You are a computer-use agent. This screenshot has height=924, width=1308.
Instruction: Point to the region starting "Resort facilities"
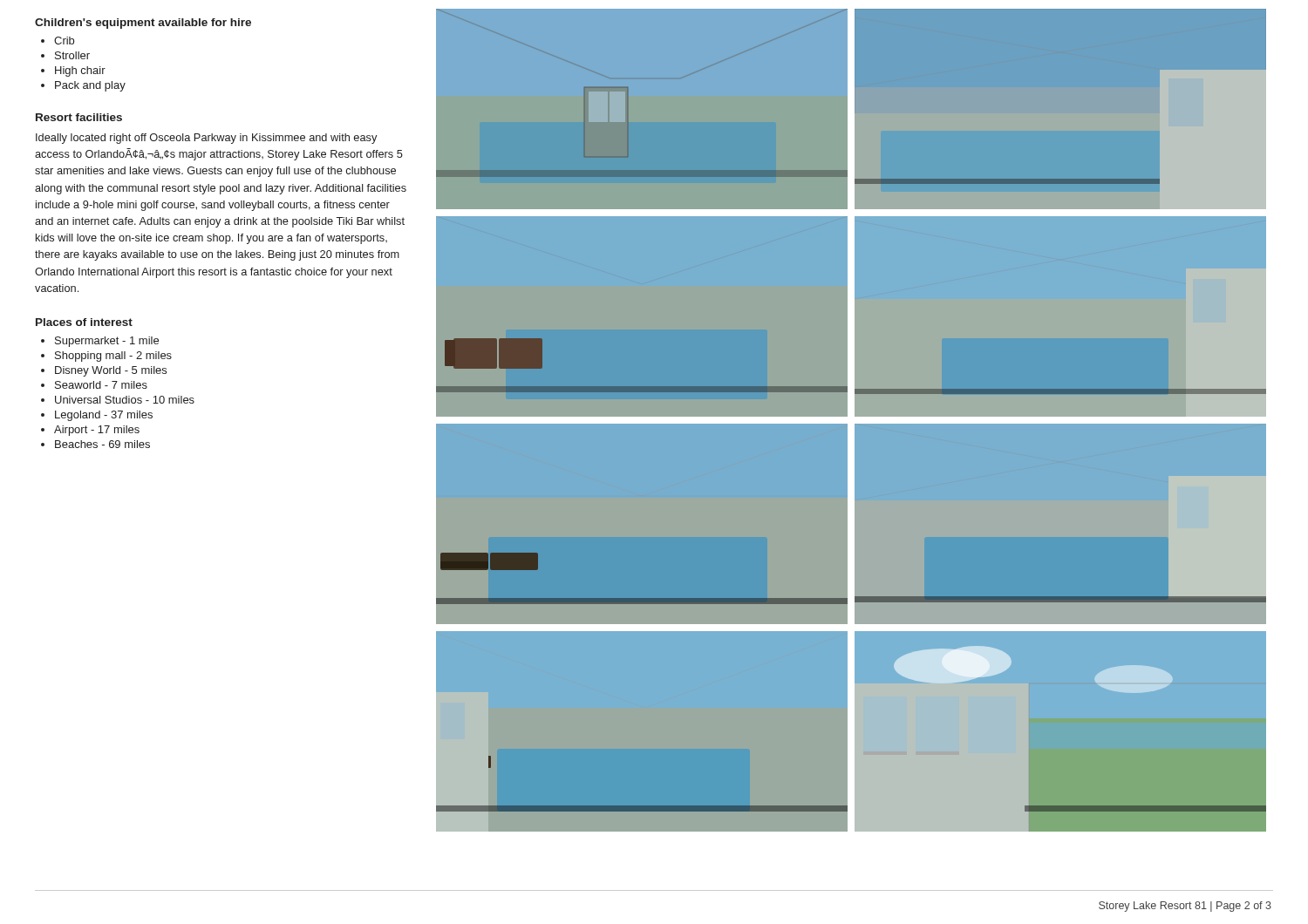(79, 117)
